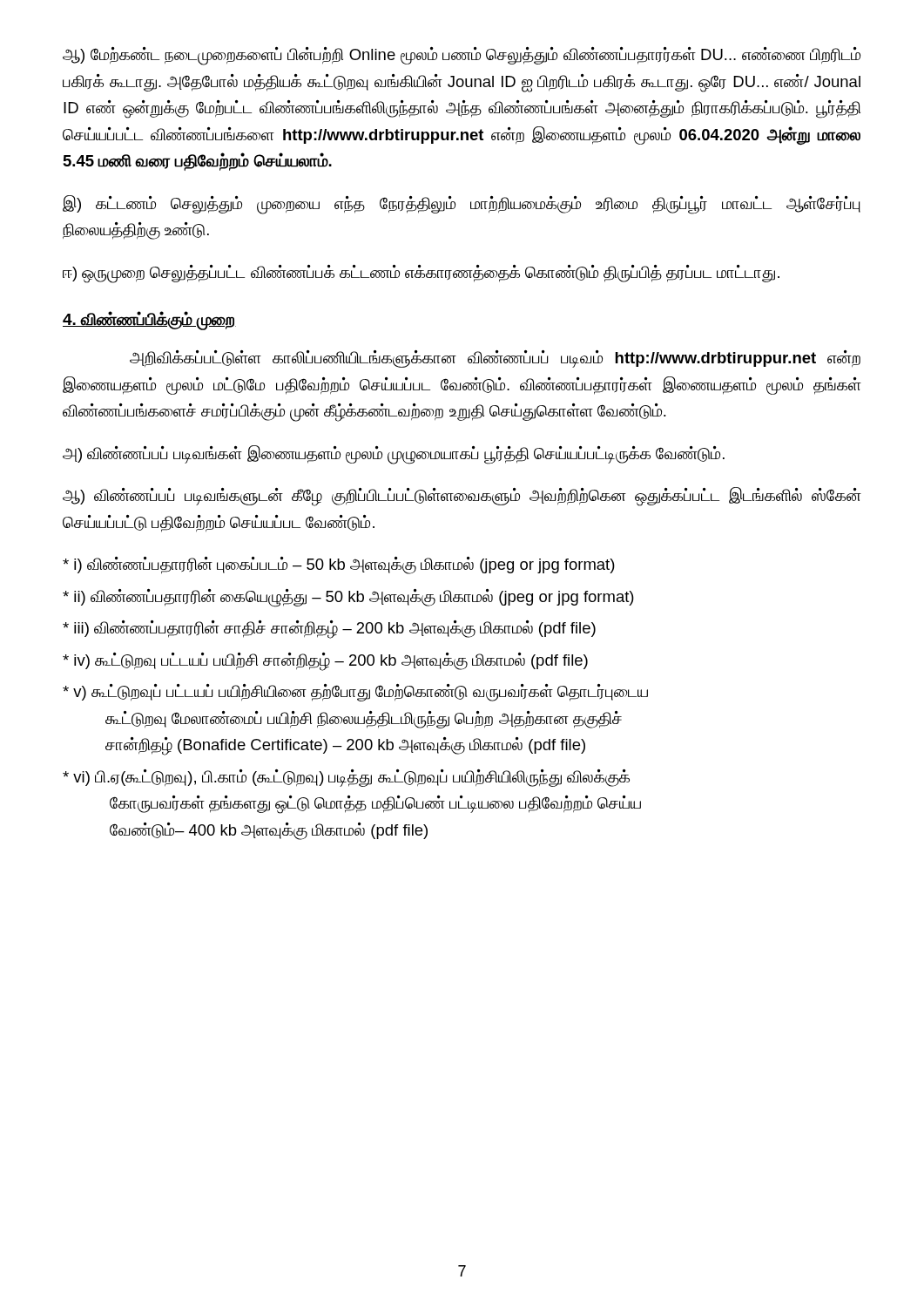The height and width of the screenshot is (1307, 924).
Task: Point to the region starting "iii) விண்ணப்பதாரரின் சாதிச் சான்றிதழ் –"
Action: tap(329, 628)
